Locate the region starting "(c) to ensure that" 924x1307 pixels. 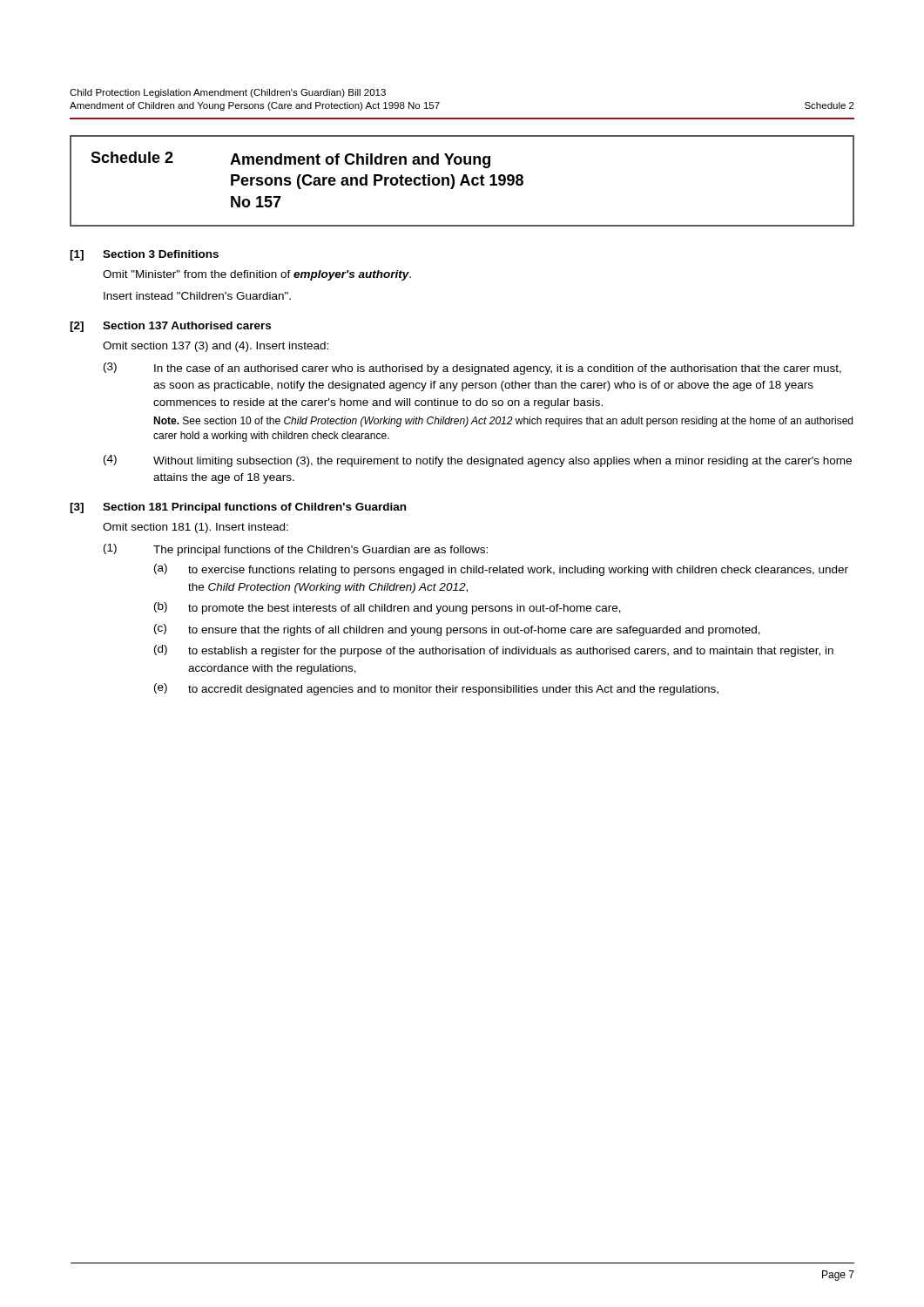[504, 630]
